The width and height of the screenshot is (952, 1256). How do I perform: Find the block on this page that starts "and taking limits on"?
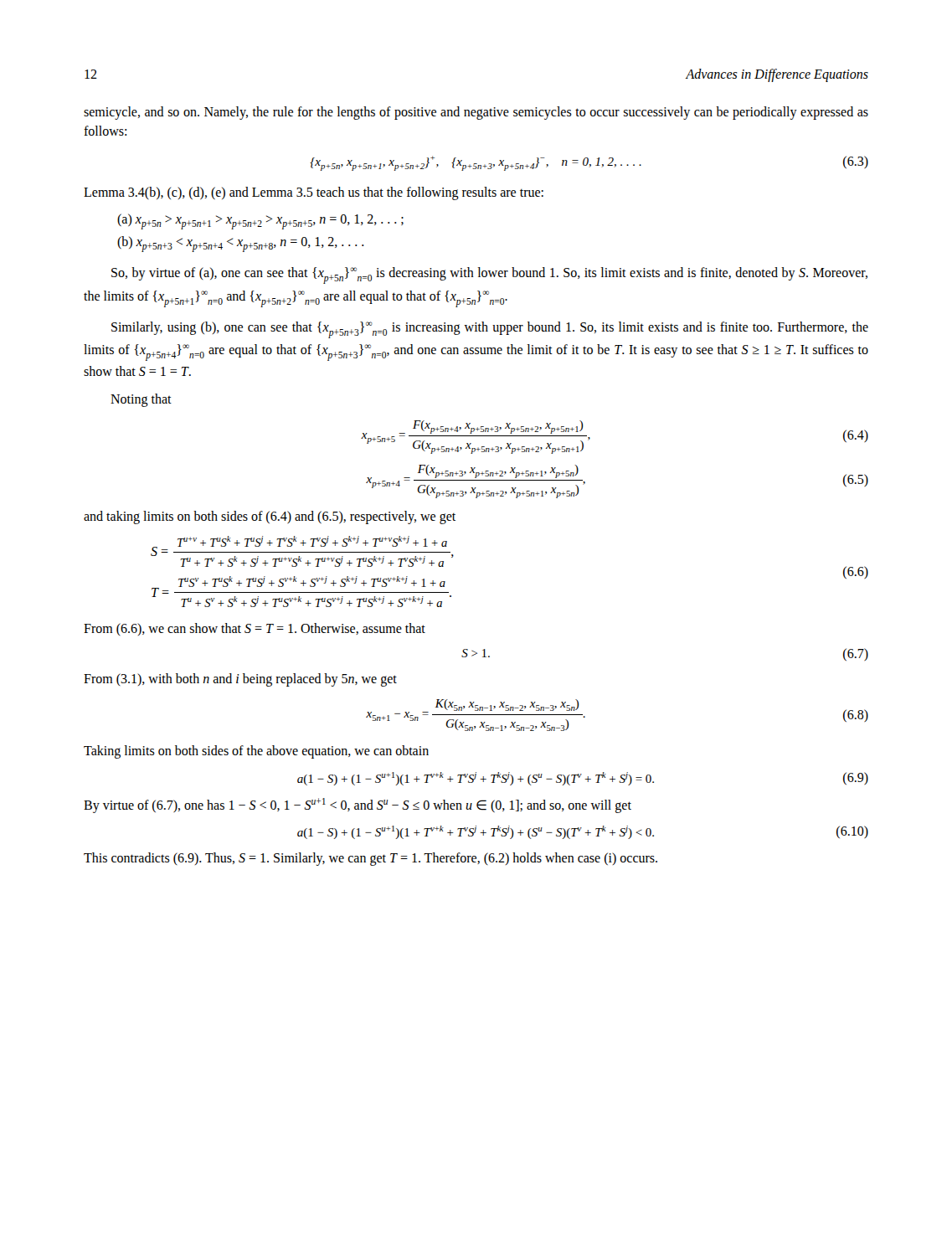pos(270,517)
